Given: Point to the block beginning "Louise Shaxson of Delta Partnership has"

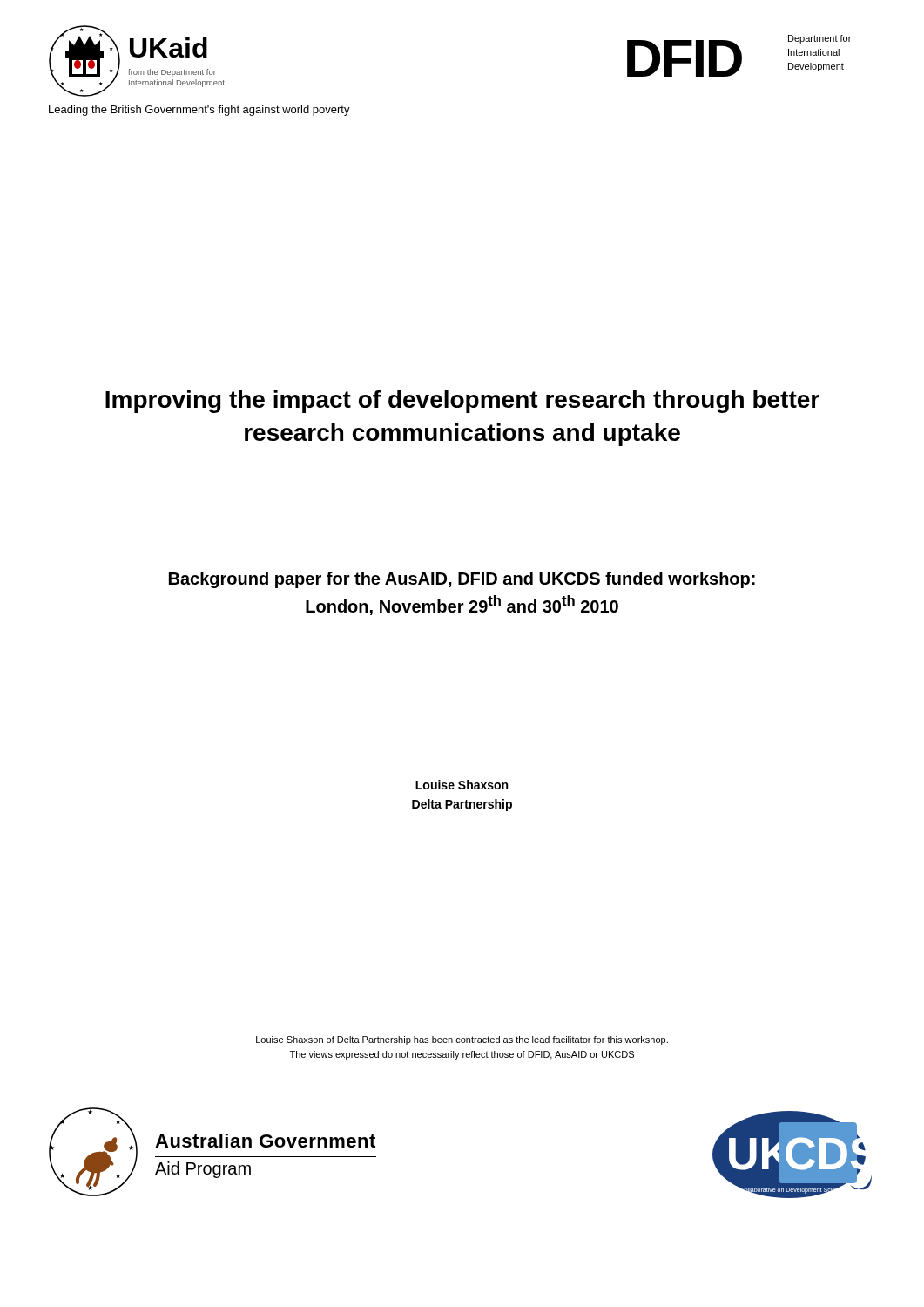Looking at the screenshot, I should 462,1047.
